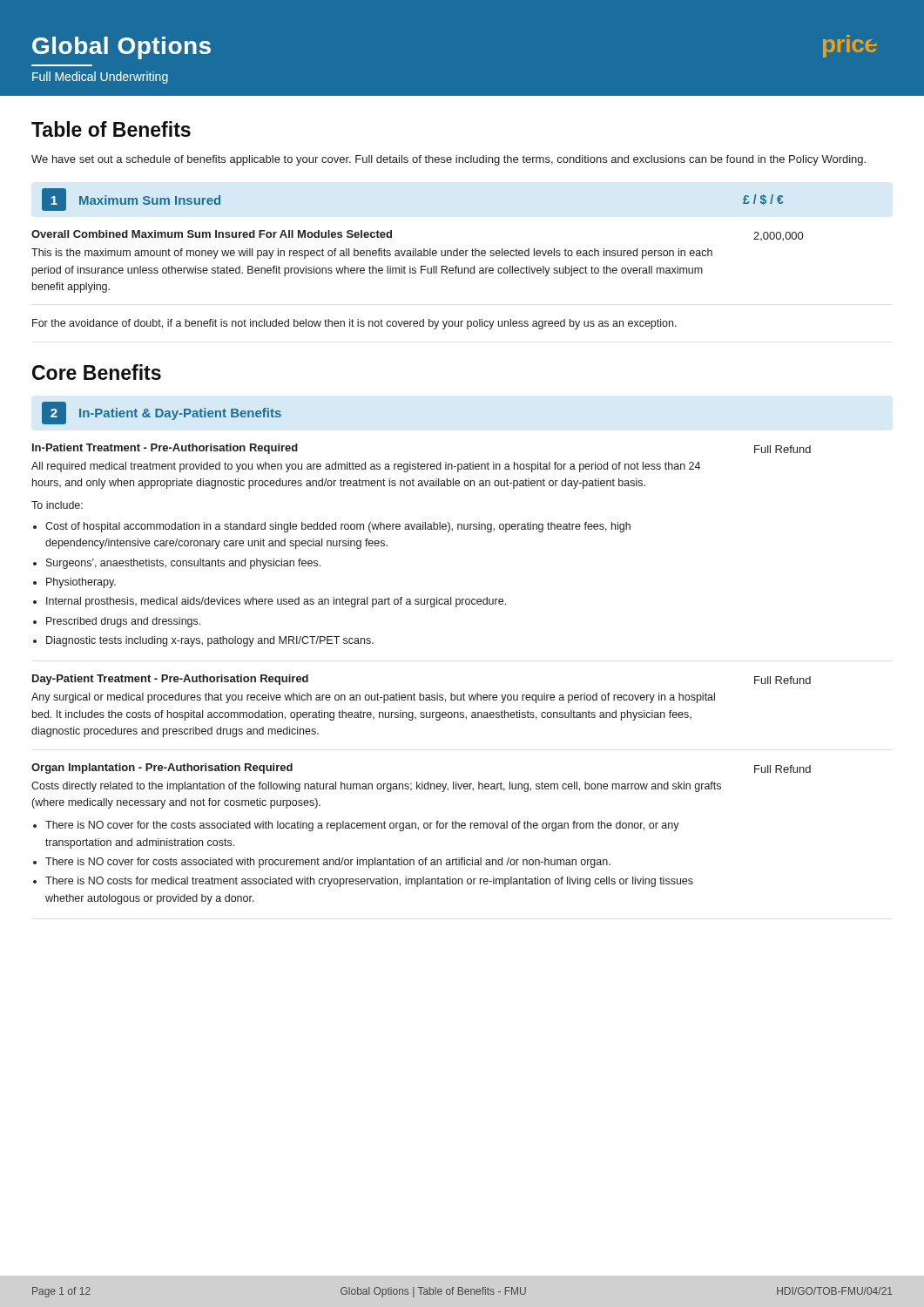924x1307 pixels.
Task: Click on the section header that reads "Core Benefits"
Action: tap(96, 373)
